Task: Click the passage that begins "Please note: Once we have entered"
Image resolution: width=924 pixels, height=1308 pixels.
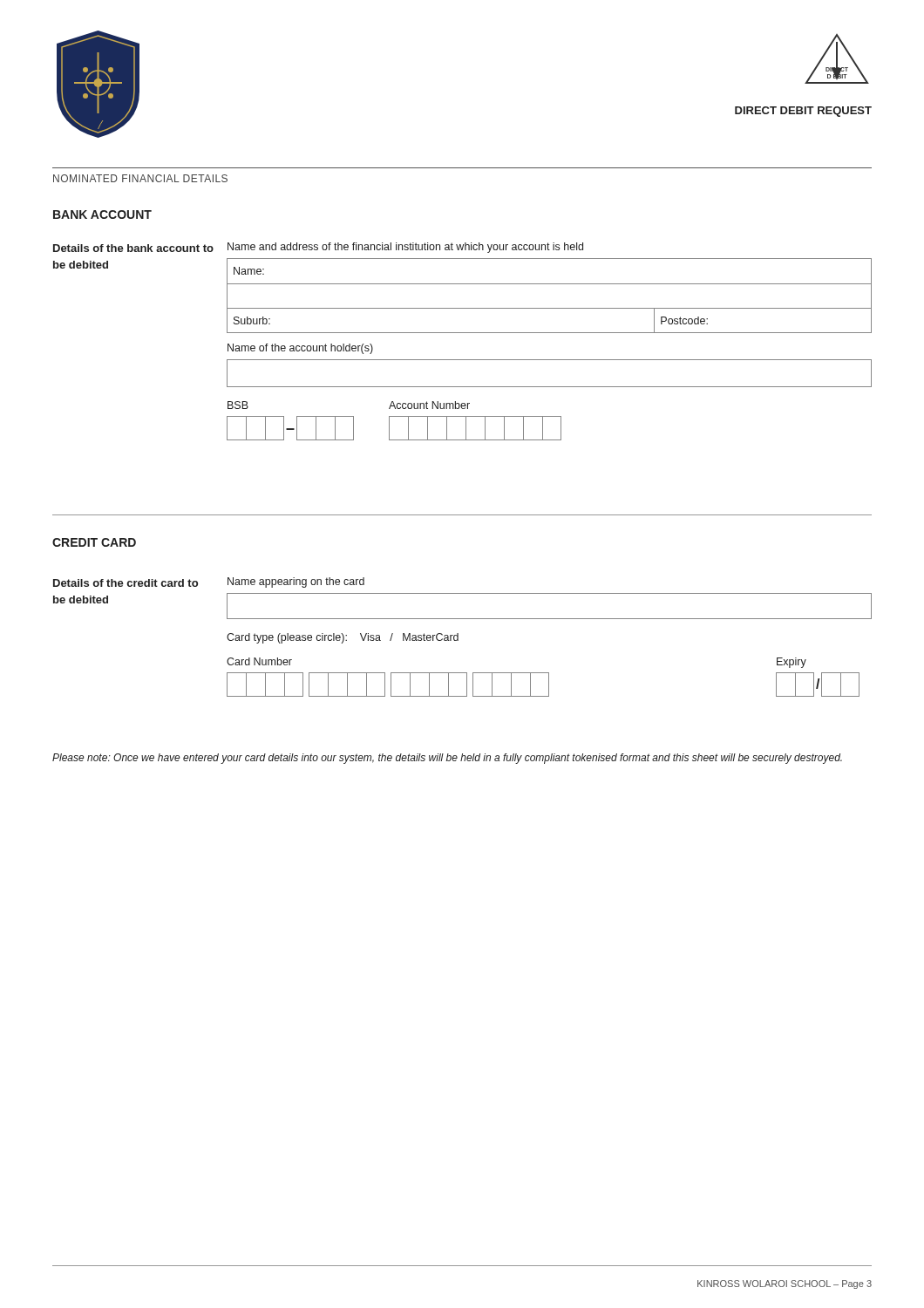Action: (462, 758)
